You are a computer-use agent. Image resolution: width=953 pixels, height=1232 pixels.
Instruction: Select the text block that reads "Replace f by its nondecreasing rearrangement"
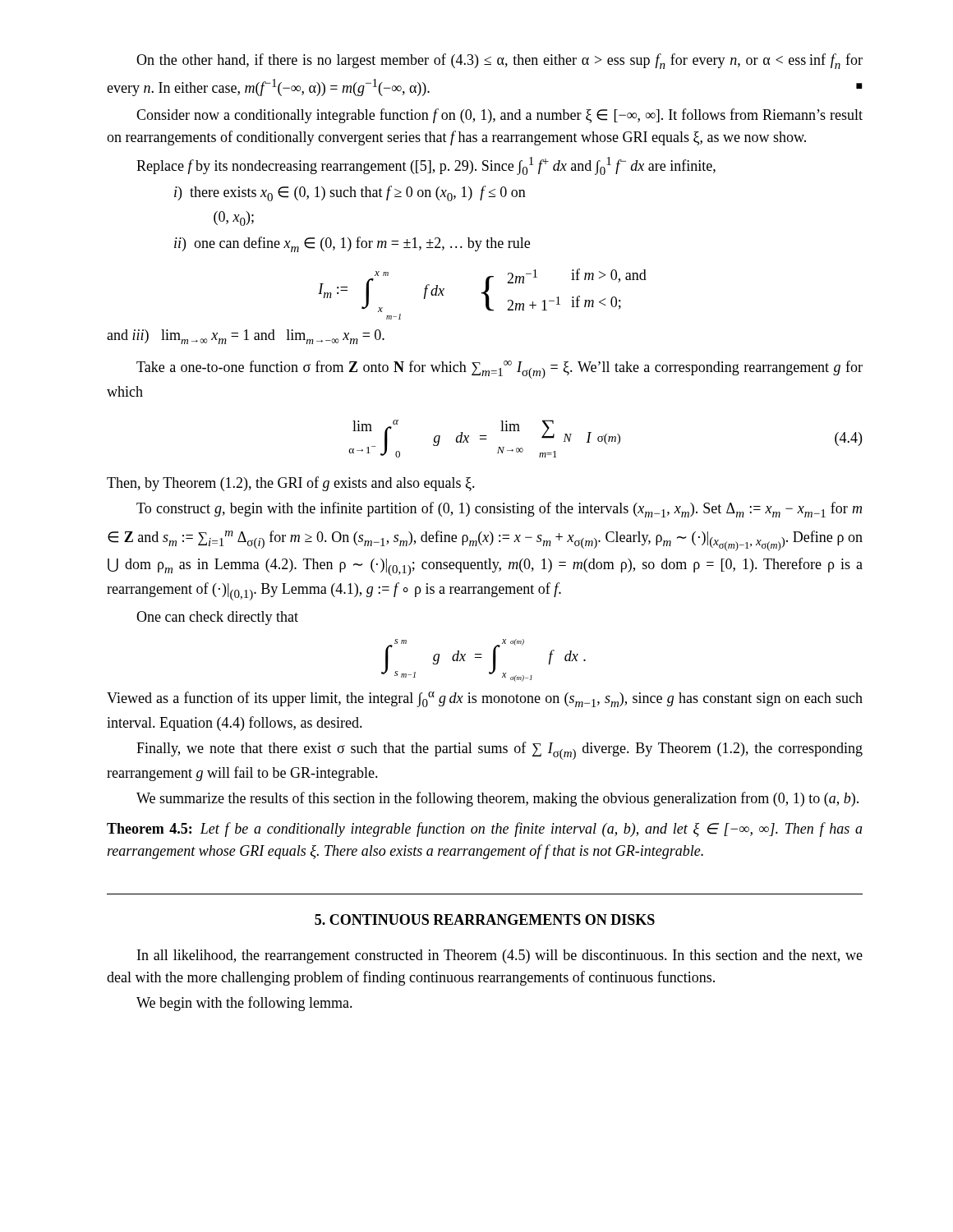tap(426, 166)
